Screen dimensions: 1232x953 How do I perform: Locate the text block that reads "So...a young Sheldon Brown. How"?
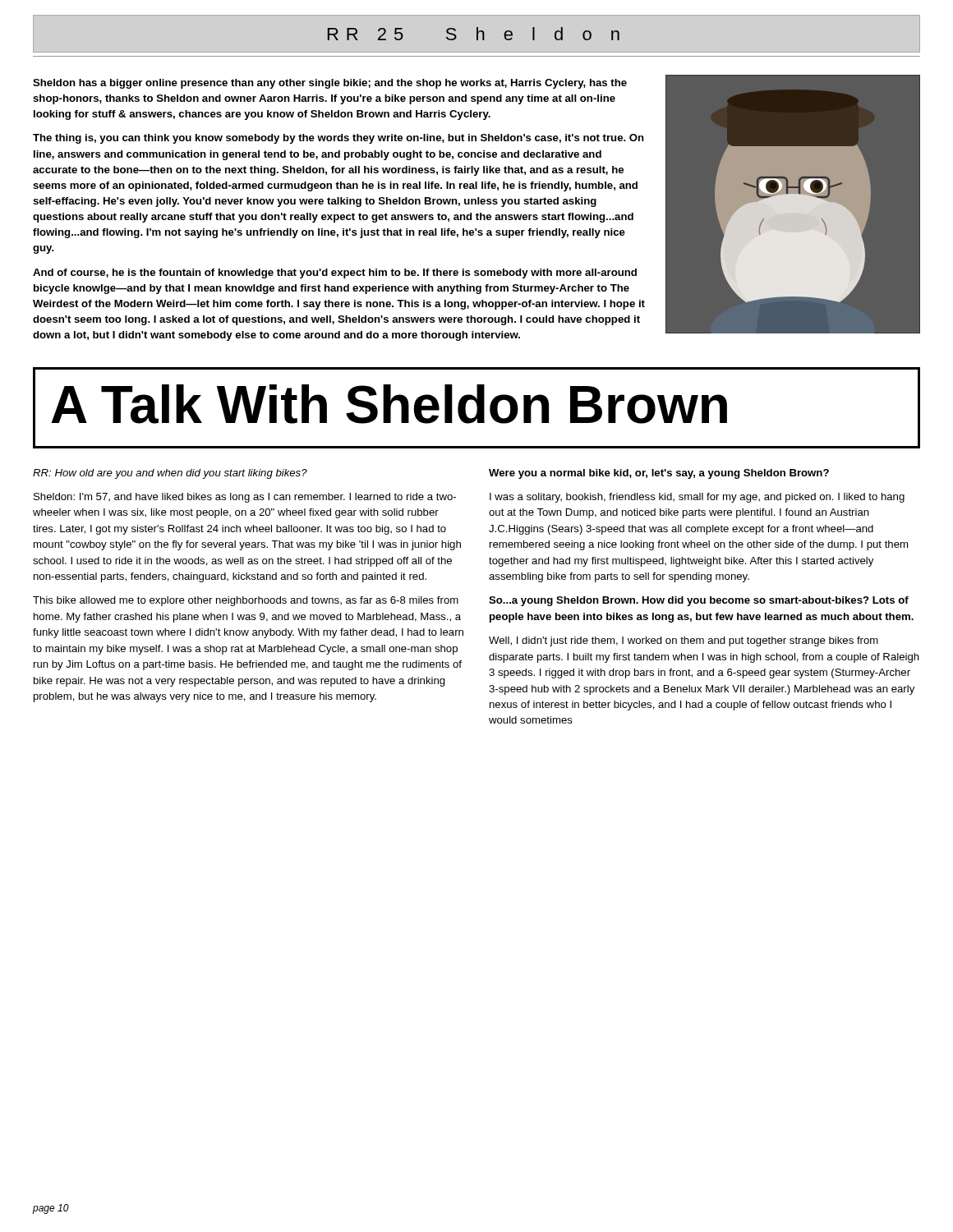(701, 608)
